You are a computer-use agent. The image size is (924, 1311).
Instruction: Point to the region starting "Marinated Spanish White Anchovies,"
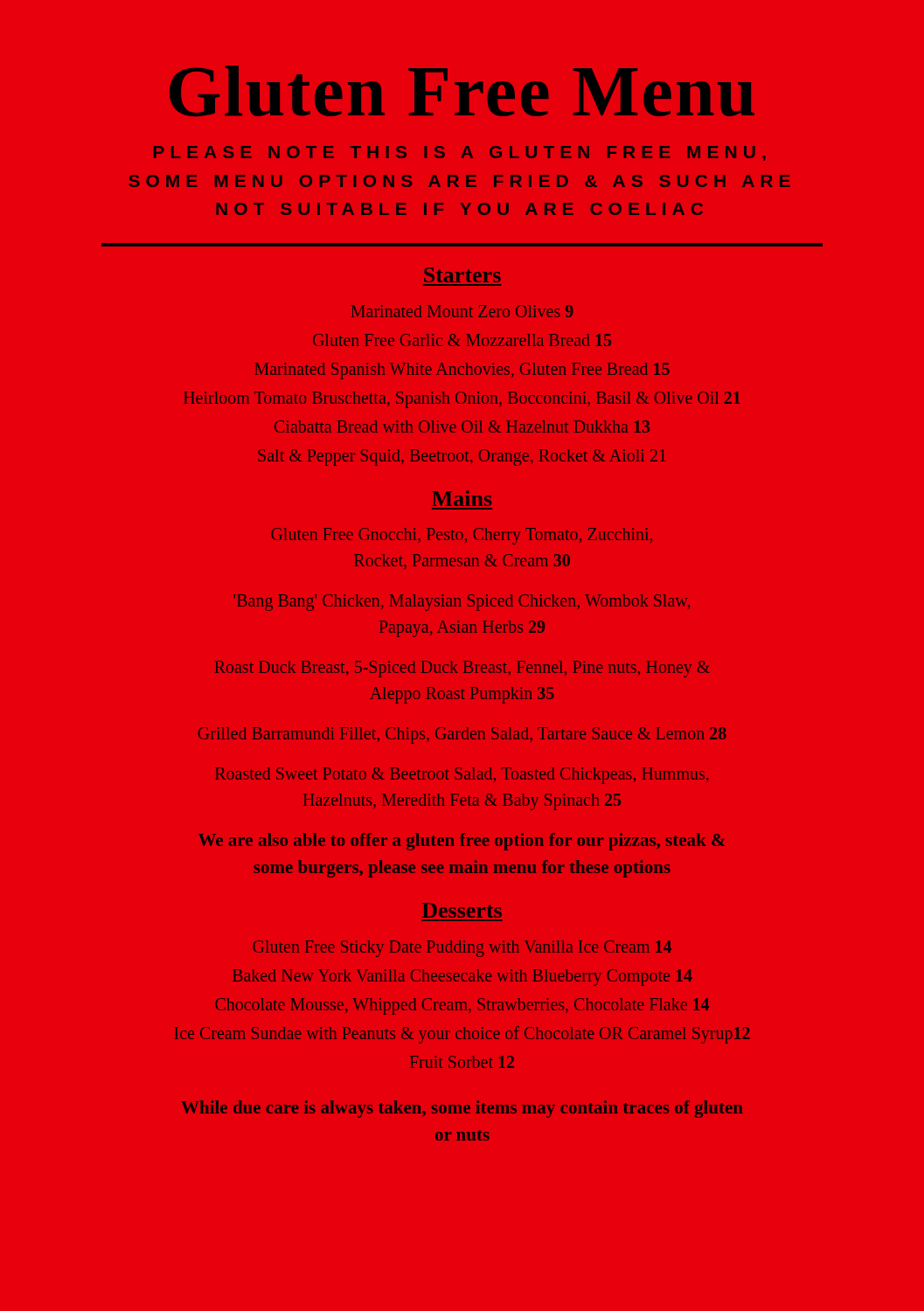[x=462, y=369]
